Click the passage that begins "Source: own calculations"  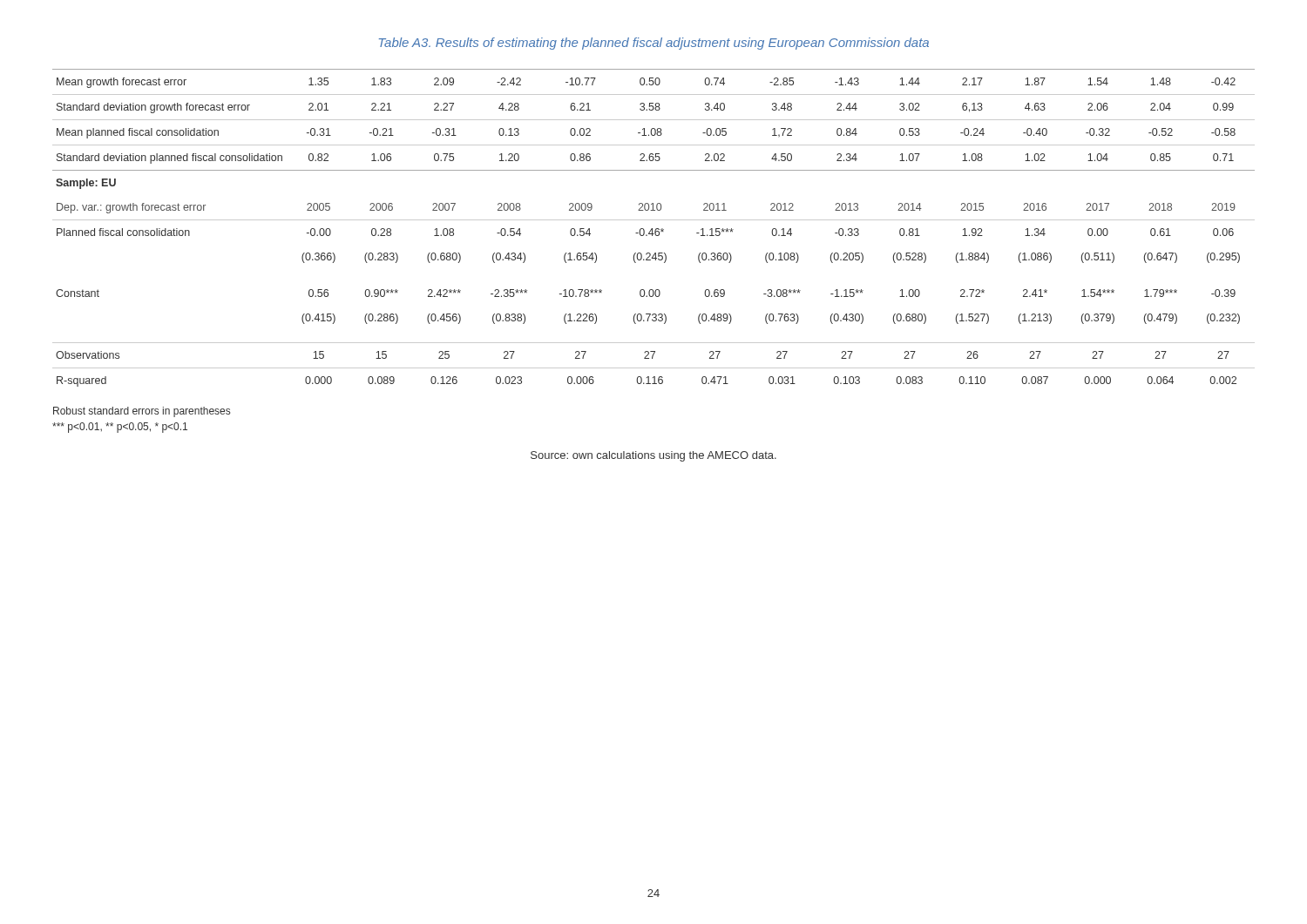(654, 455)
